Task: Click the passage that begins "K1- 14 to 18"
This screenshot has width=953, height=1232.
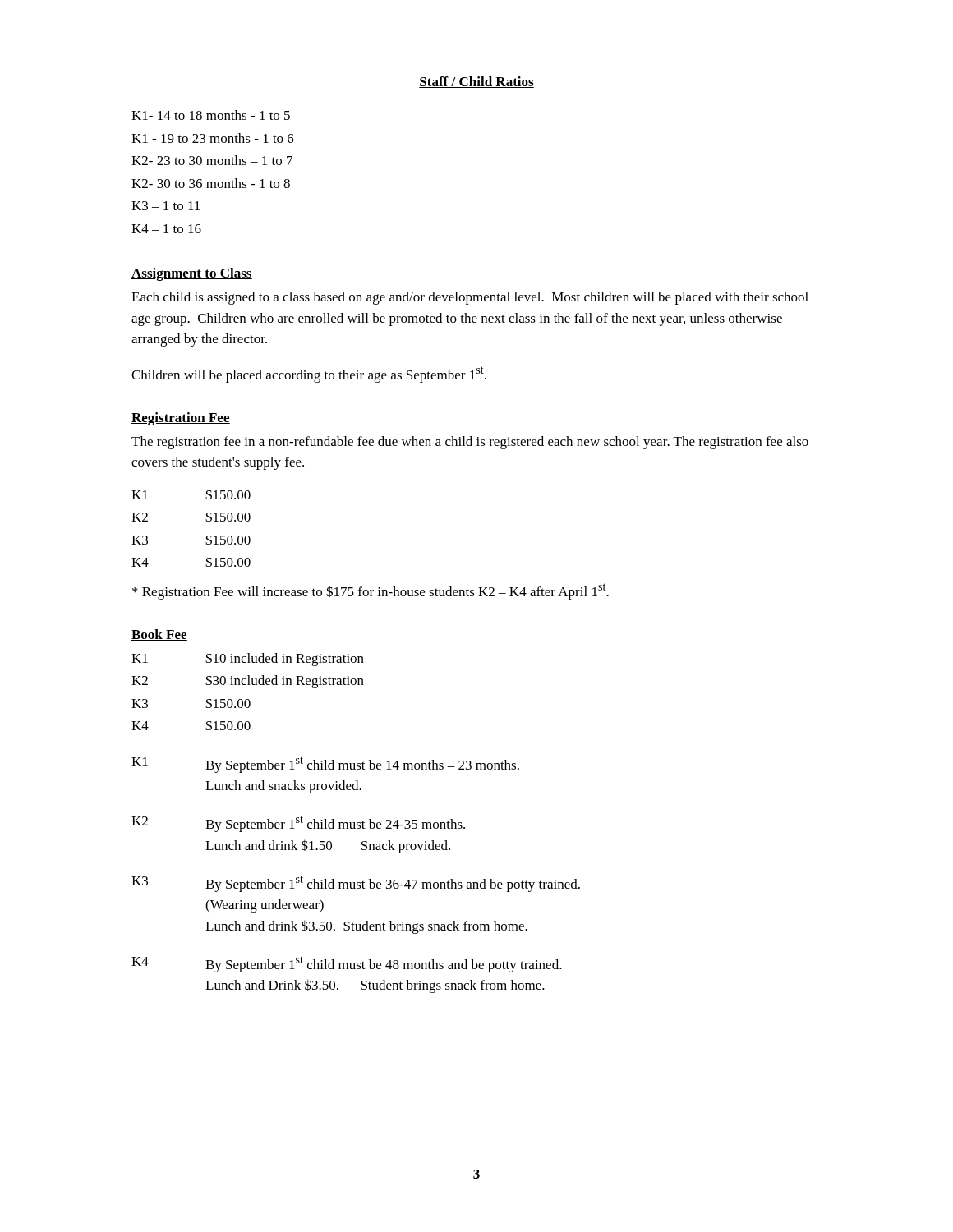Action: [x=211, y=115]
